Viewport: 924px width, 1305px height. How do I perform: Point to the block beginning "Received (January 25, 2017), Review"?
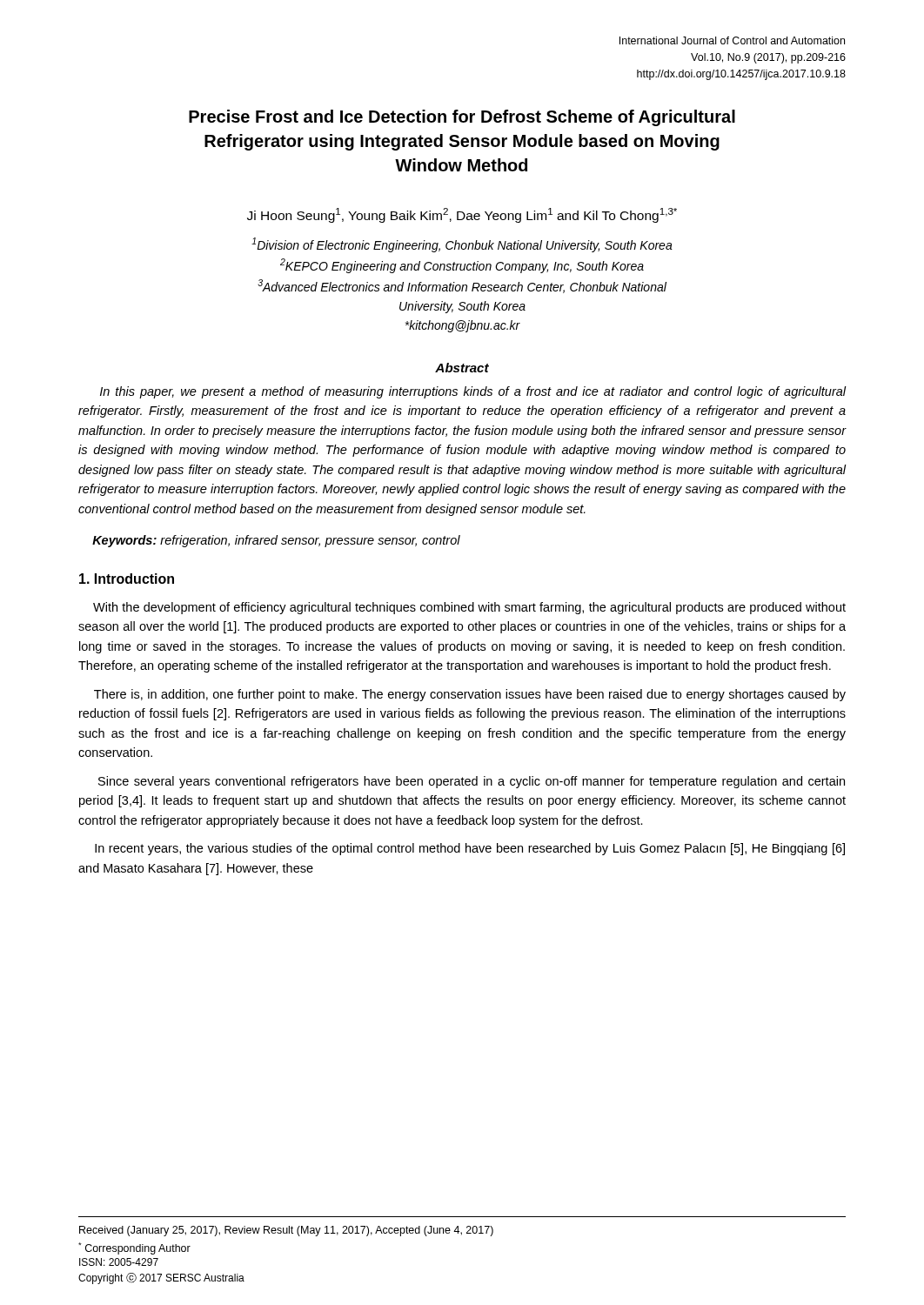pos(286,1240)
